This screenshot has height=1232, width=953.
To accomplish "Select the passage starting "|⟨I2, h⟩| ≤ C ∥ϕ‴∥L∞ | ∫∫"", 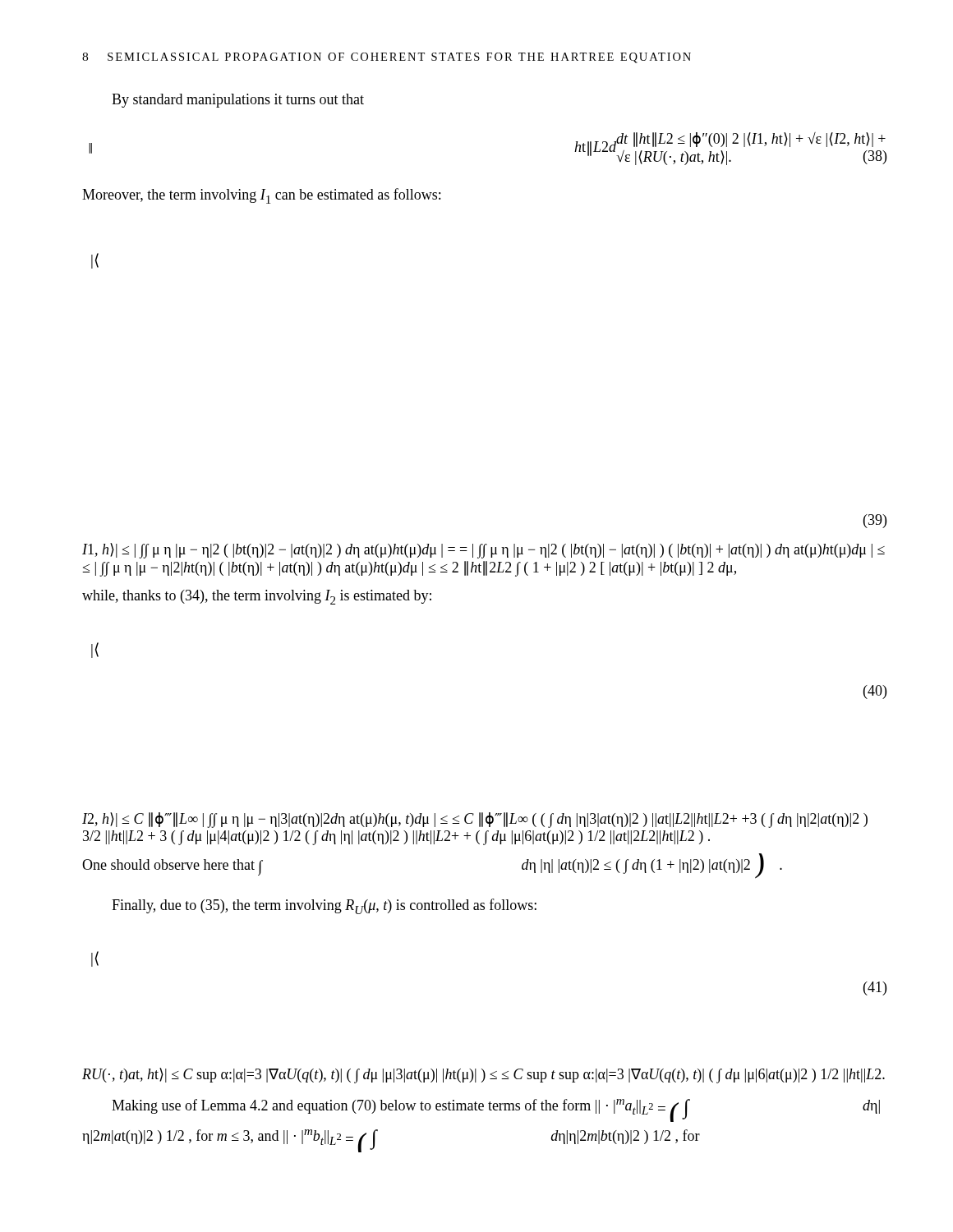I will click(95, 650).
